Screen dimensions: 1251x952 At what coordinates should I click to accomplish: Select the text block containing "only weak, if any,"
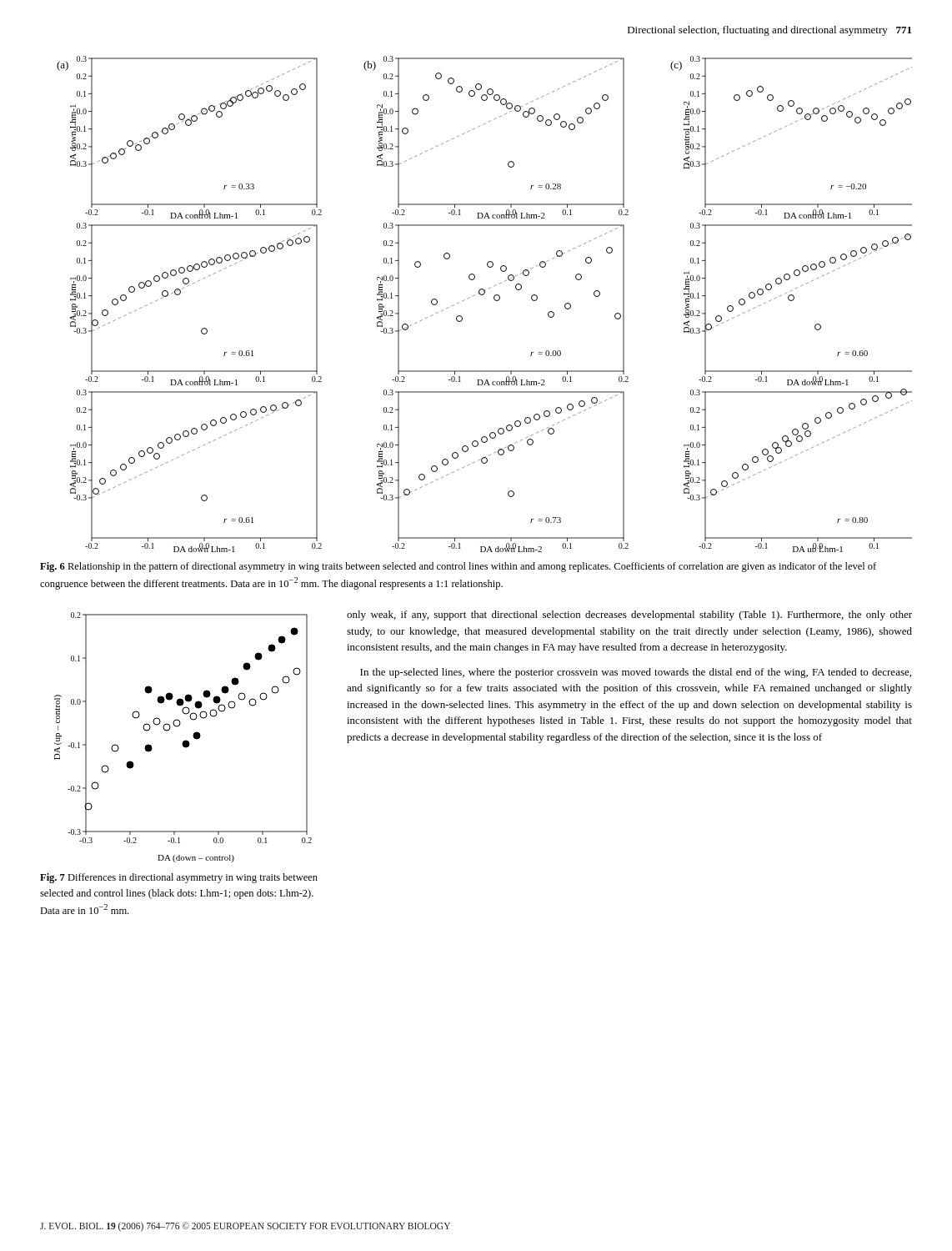coord(629,676)
